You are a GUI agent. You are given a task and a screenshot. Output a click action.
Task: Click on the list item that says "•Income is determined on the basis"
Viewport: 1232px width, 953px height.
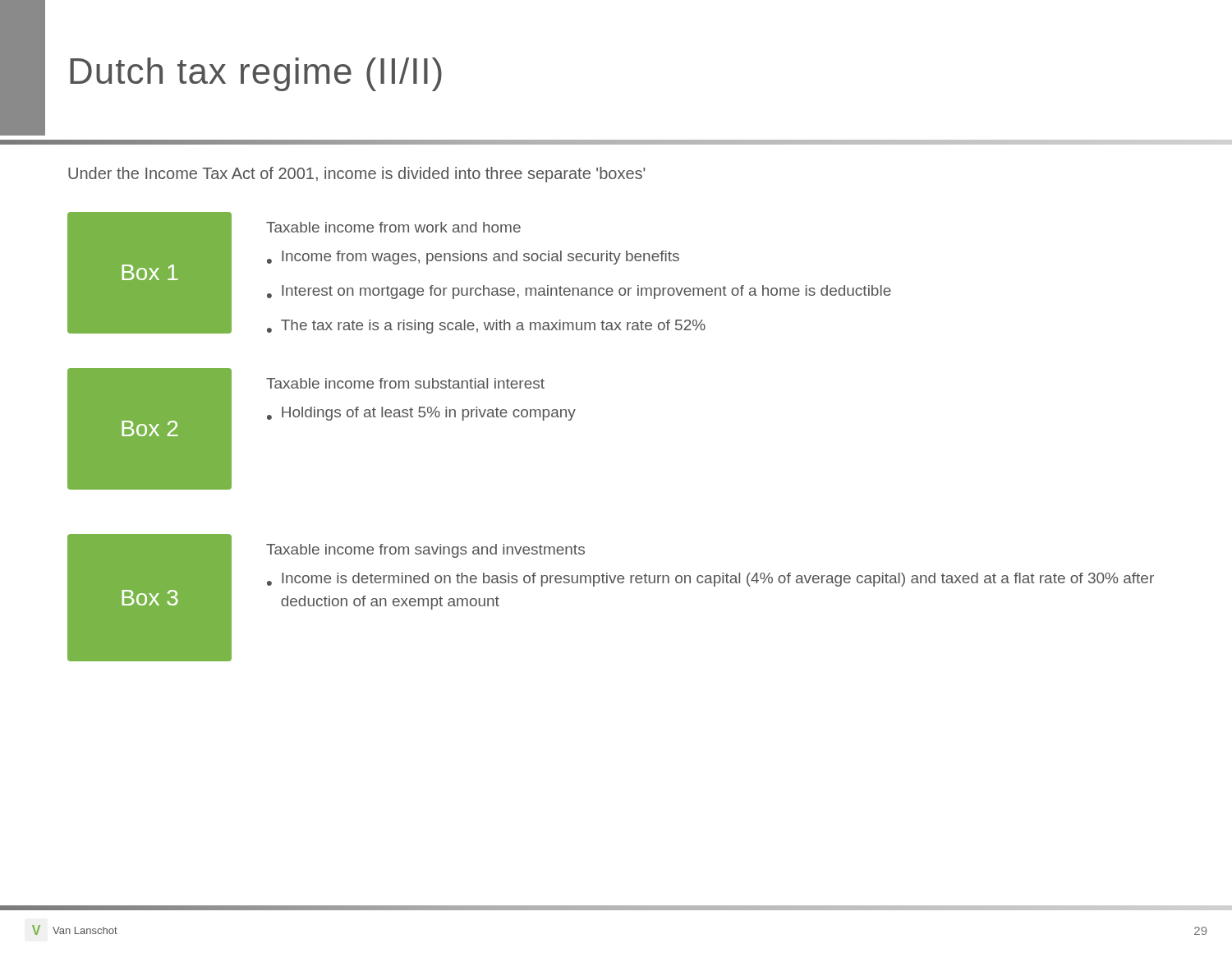tap(715, 589)
